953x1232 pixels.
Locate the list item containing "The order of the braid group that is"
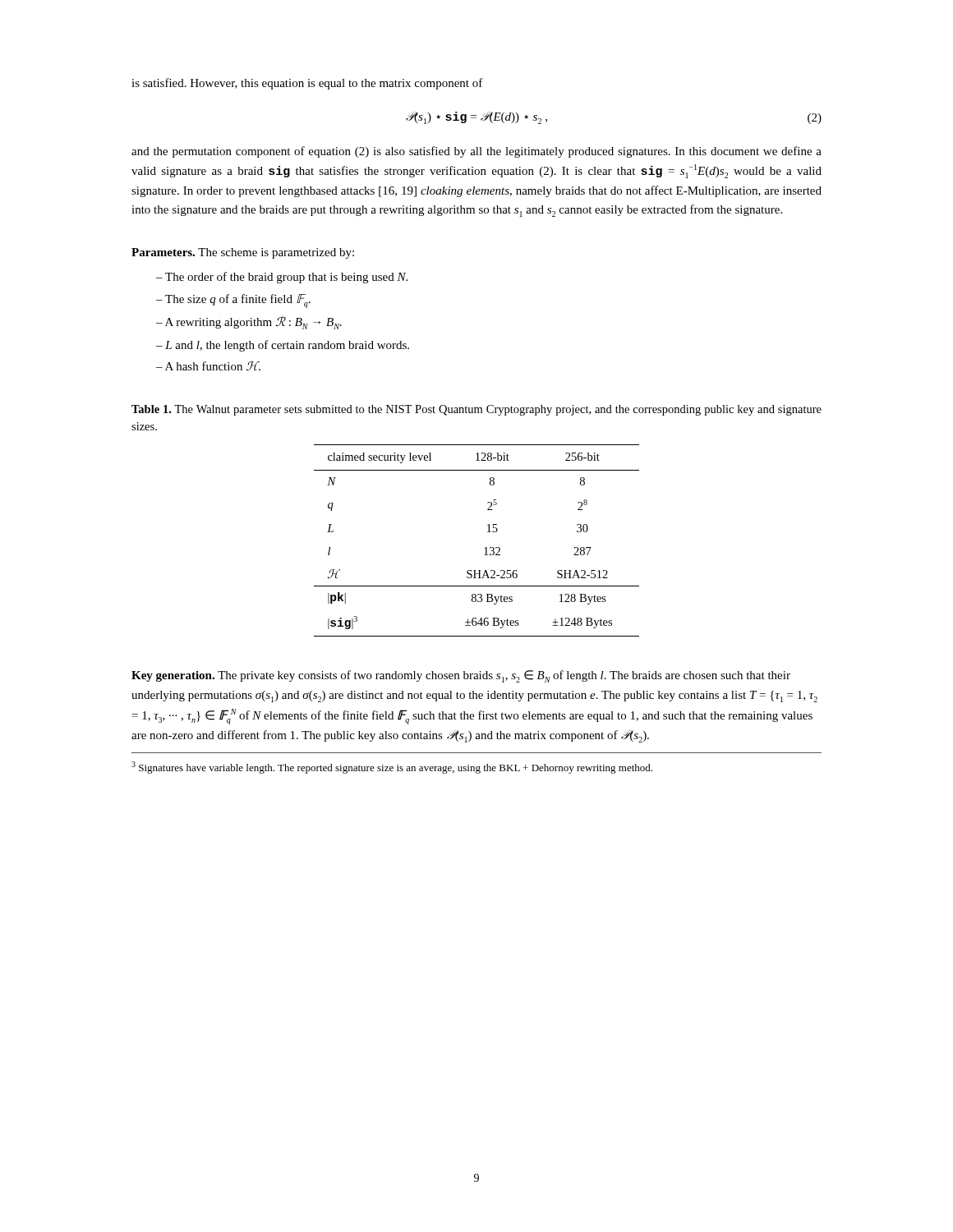point(287,277)
